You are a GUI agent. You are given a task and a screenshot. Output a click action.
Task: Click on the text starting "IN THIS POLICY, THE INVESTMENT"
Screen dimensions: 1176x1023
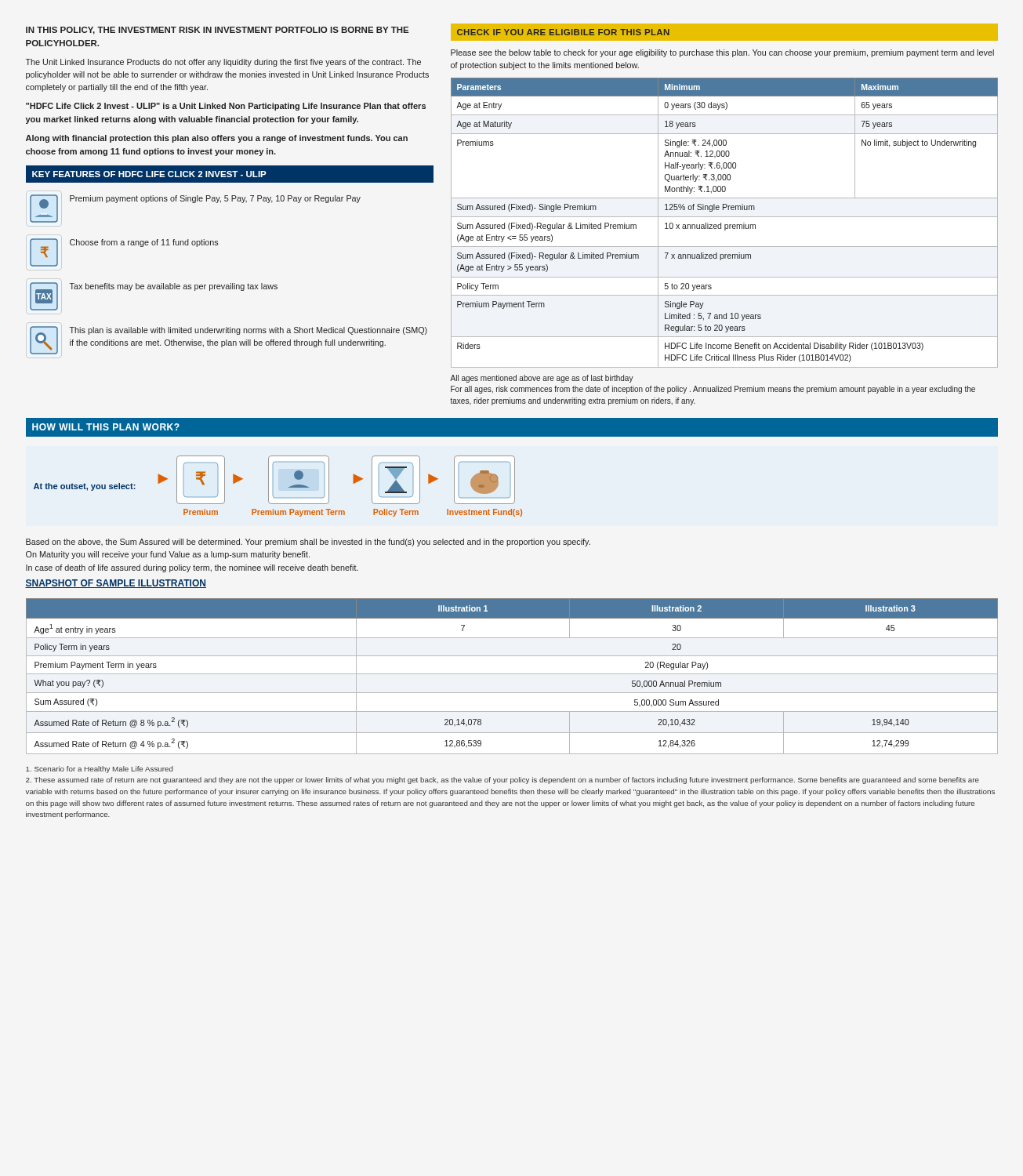[x=229, y=91]
